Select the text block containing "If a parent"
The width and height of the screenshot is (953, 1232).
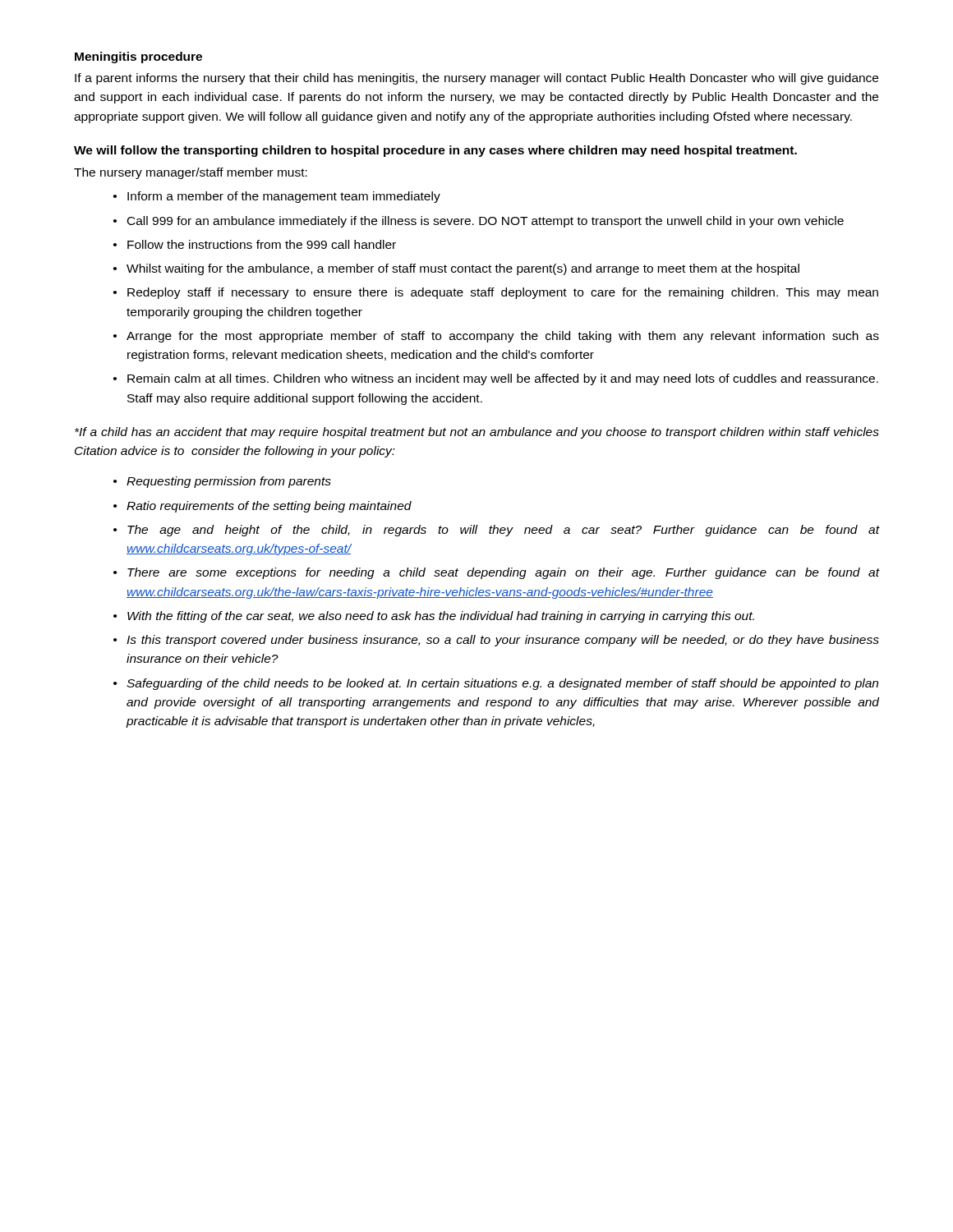[x=476, y=97]
